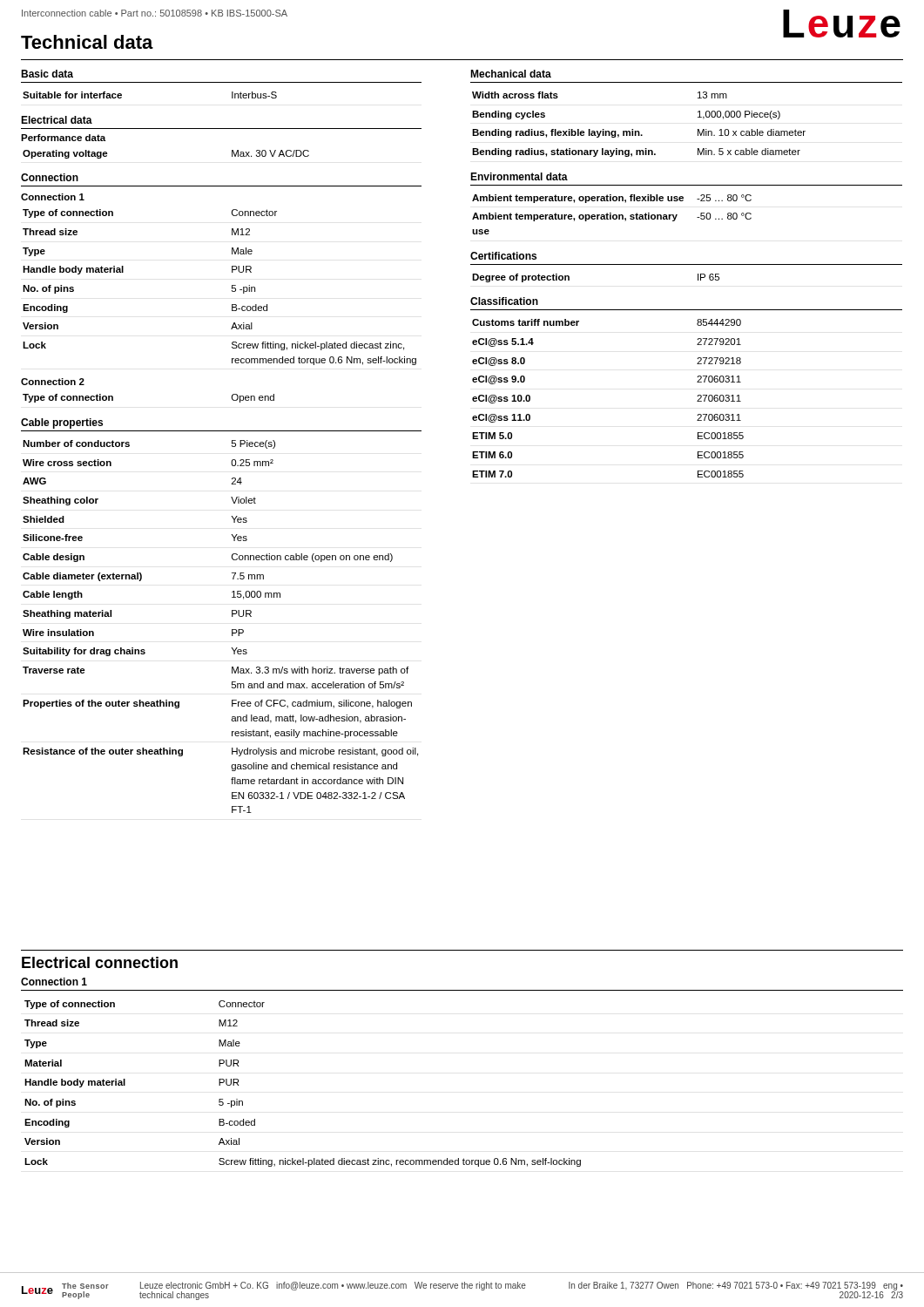The image size is (924, 1307).
Task: Locate the table with the text "Degree of protection"
Action: [686, 278]
